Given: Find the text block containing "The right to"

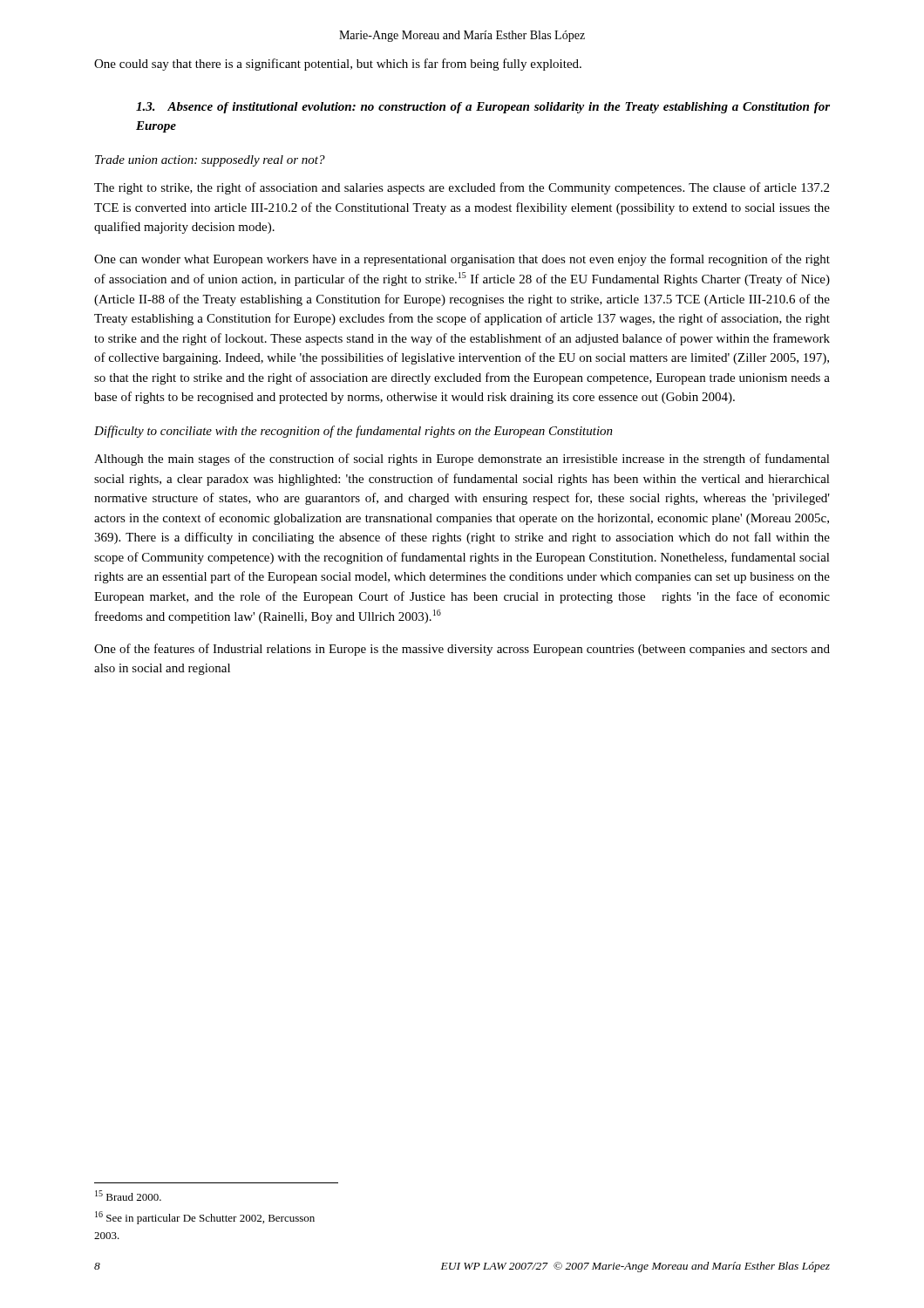Looking at the screenshot, I should [x=462, y=207].
